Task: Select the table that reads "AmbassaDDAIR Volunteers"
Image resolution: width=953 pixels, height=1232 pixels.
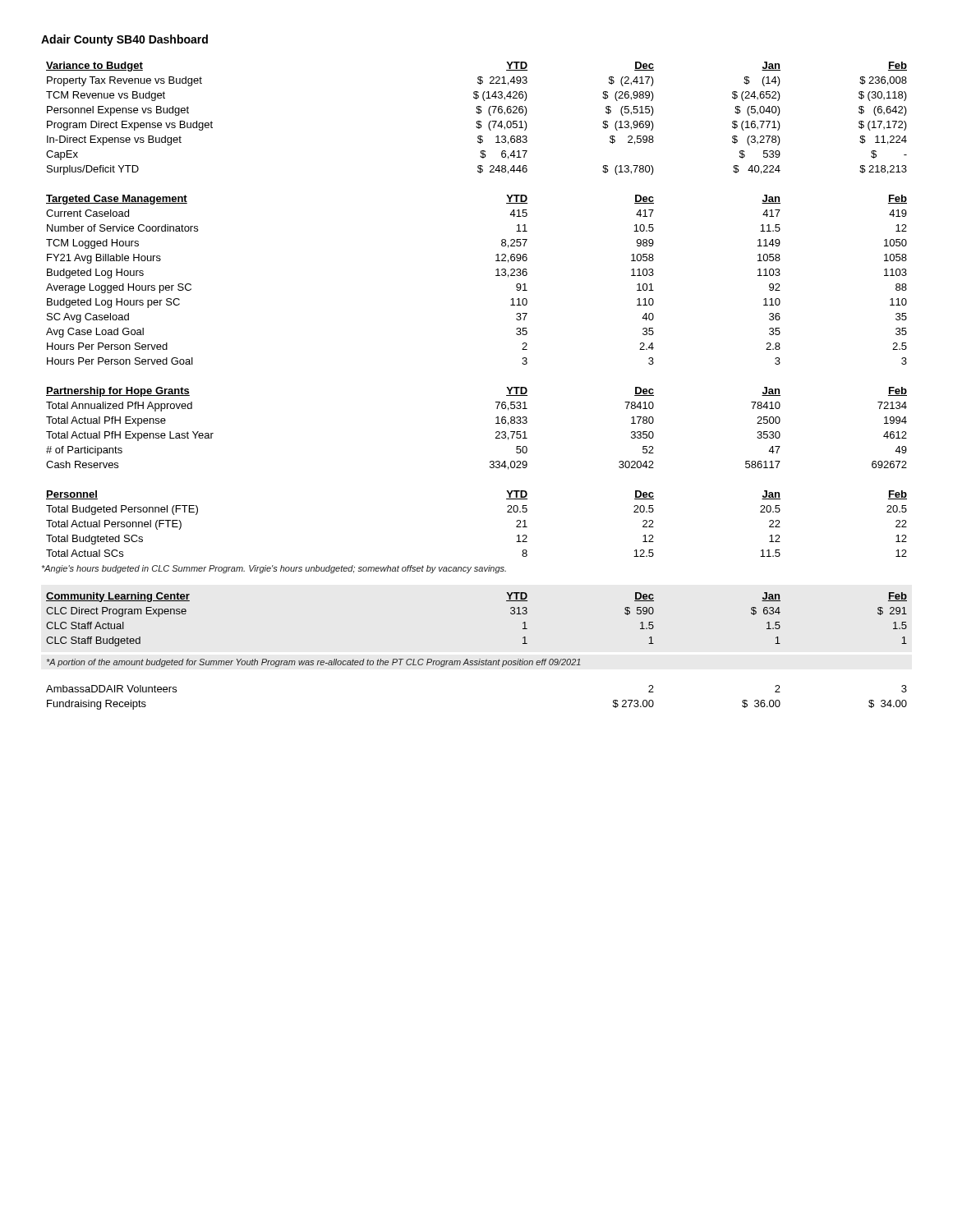Action: 476,696
